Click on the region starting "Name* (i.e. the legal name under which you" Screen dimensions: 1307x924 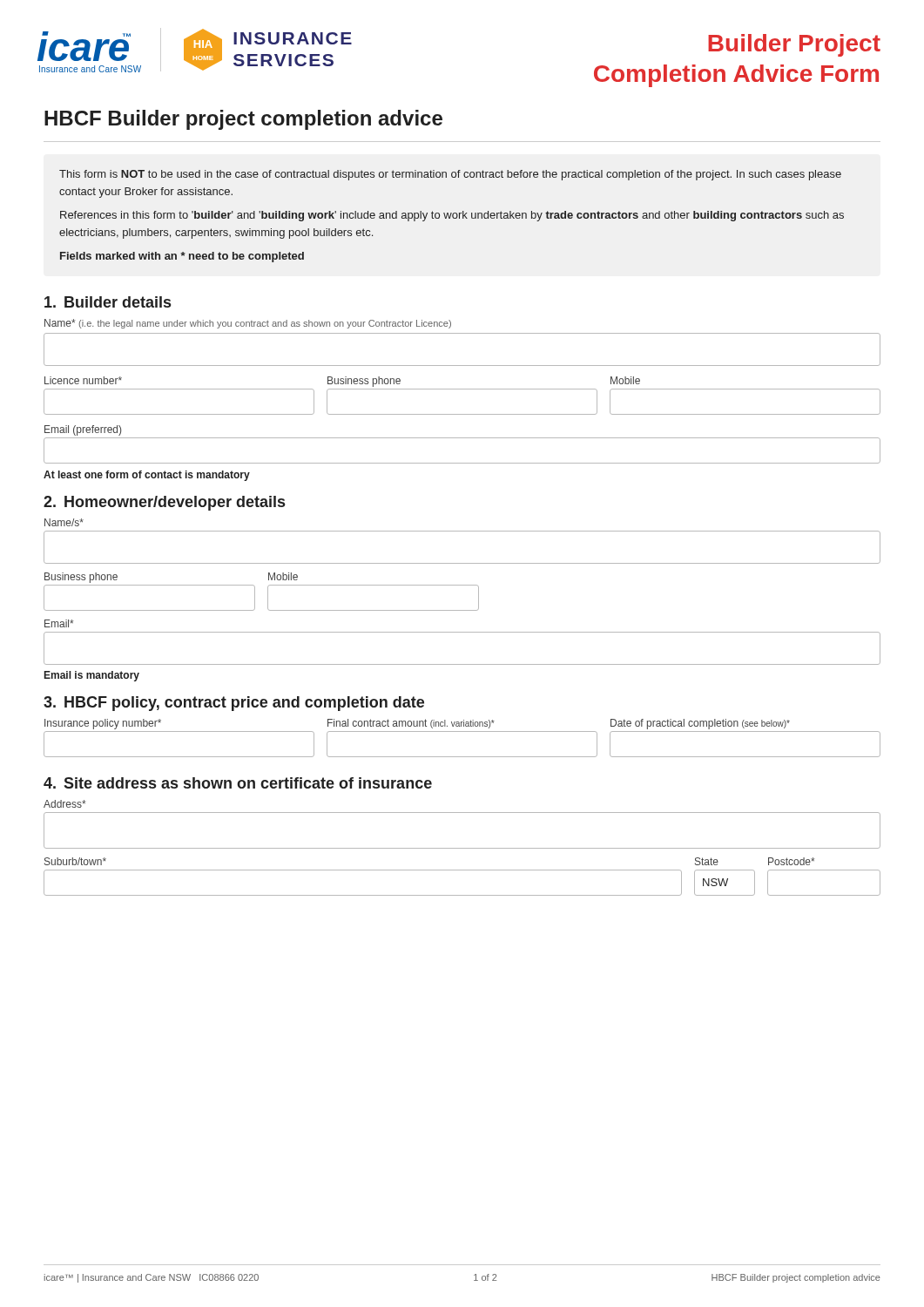[248, 323]
